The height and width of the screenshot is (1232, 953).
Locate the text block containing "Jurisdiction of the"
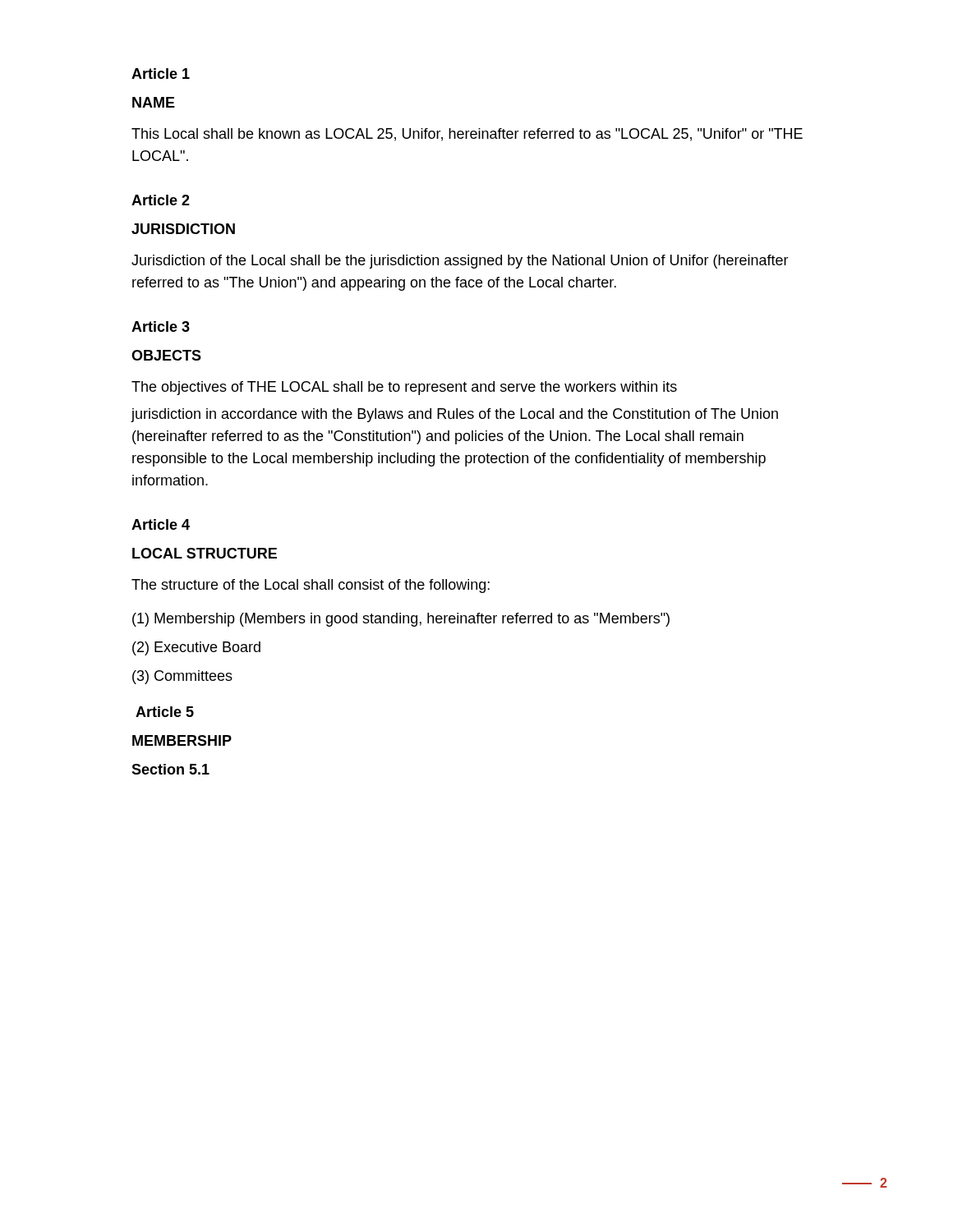coord(460,271)
